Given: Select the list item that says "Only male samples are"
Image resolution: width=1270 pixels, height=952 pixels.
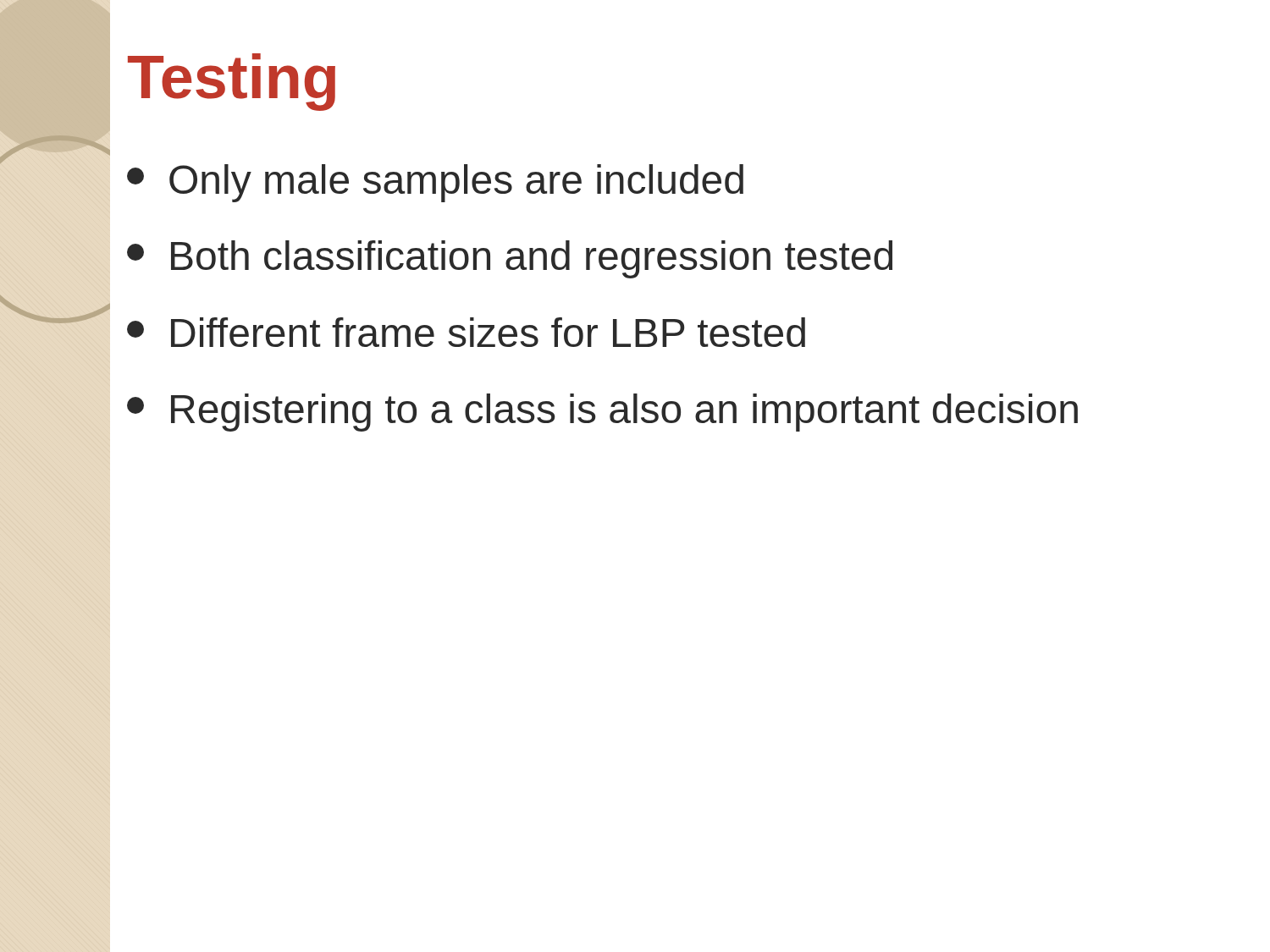Looking at the screenshot, I should 682,180.
